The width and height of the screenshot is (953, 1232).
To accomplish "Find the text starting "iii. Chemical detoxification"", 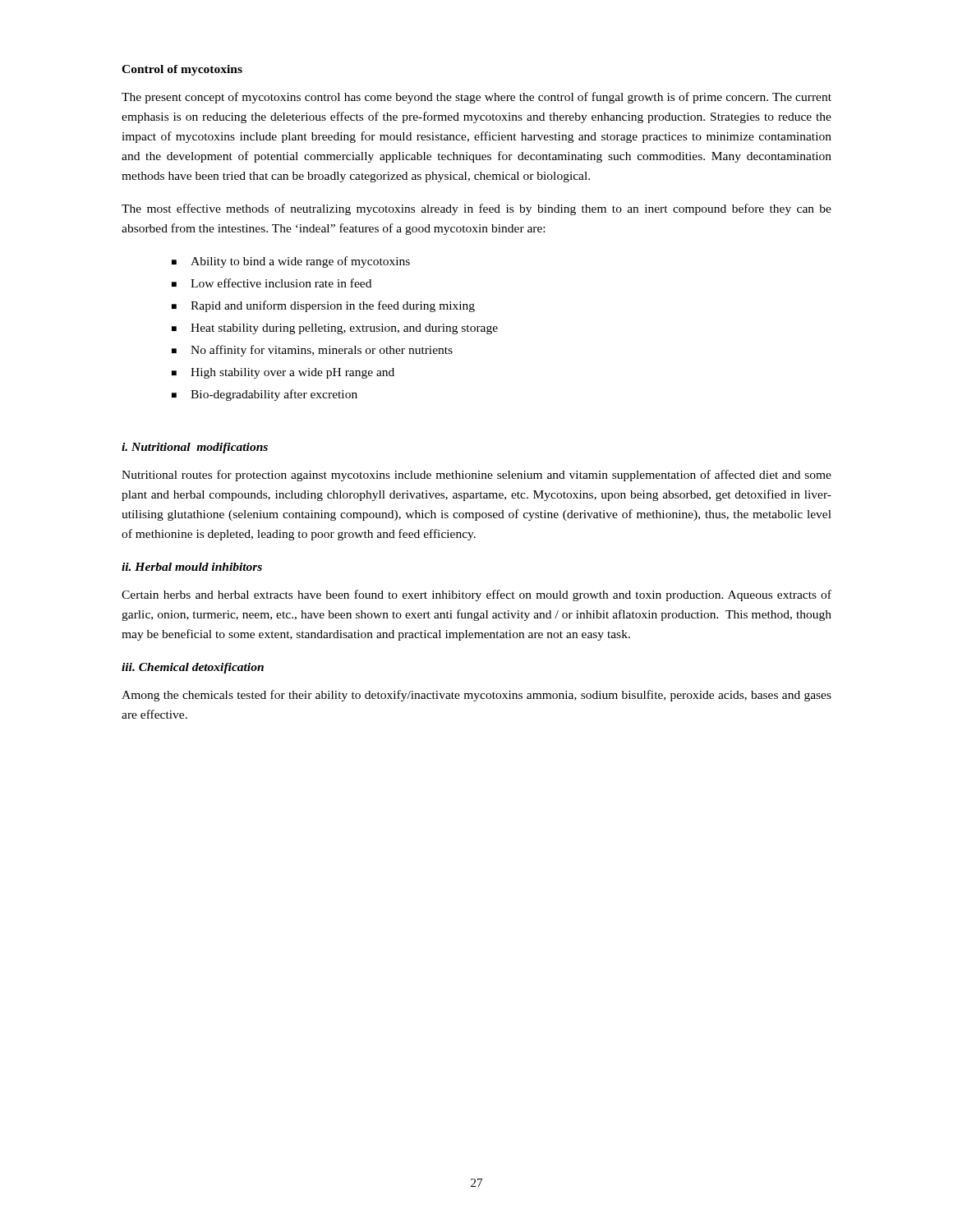I will tap(193, 667).
